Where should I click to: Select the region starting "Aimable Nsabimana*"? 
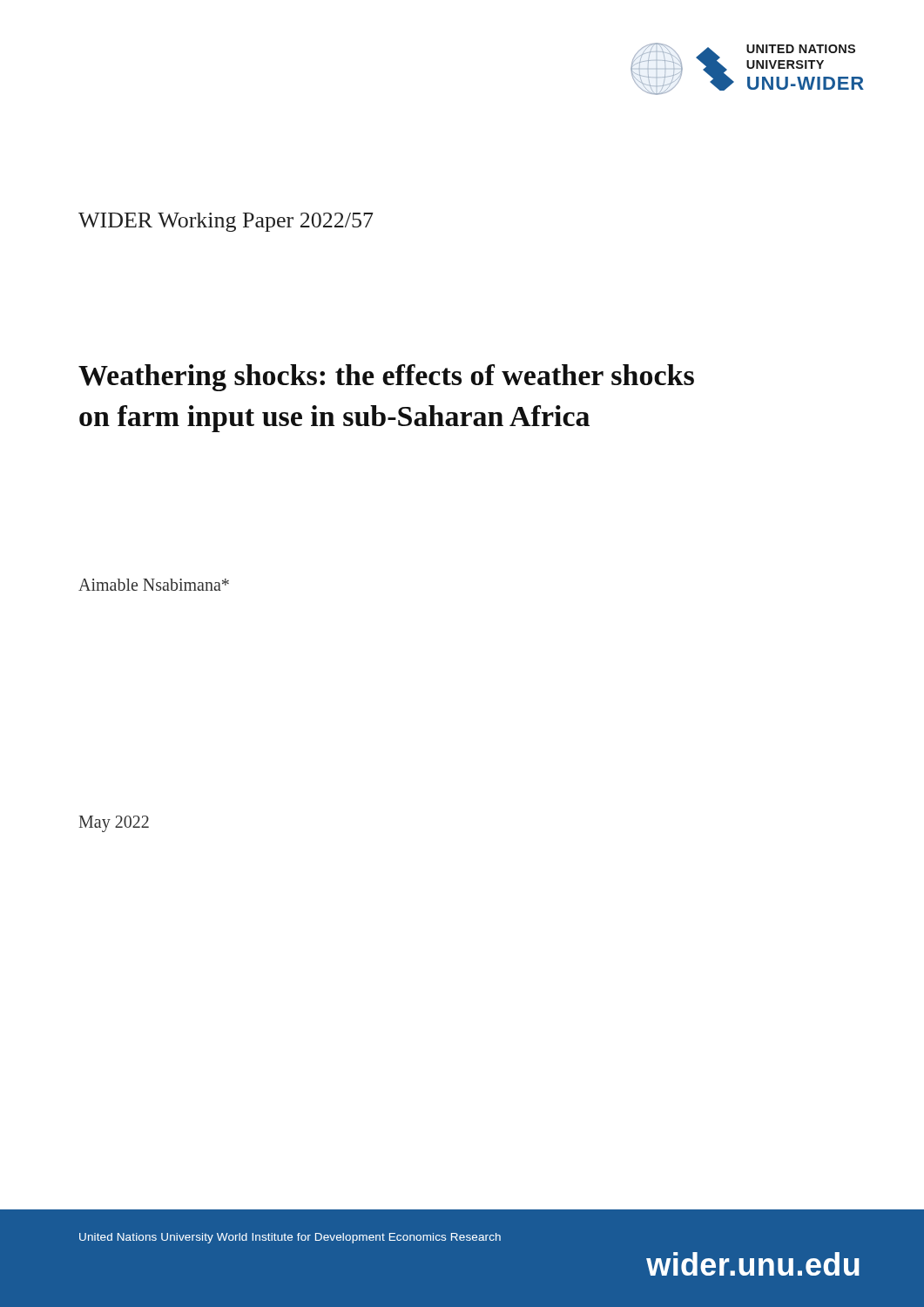(154, 585)
